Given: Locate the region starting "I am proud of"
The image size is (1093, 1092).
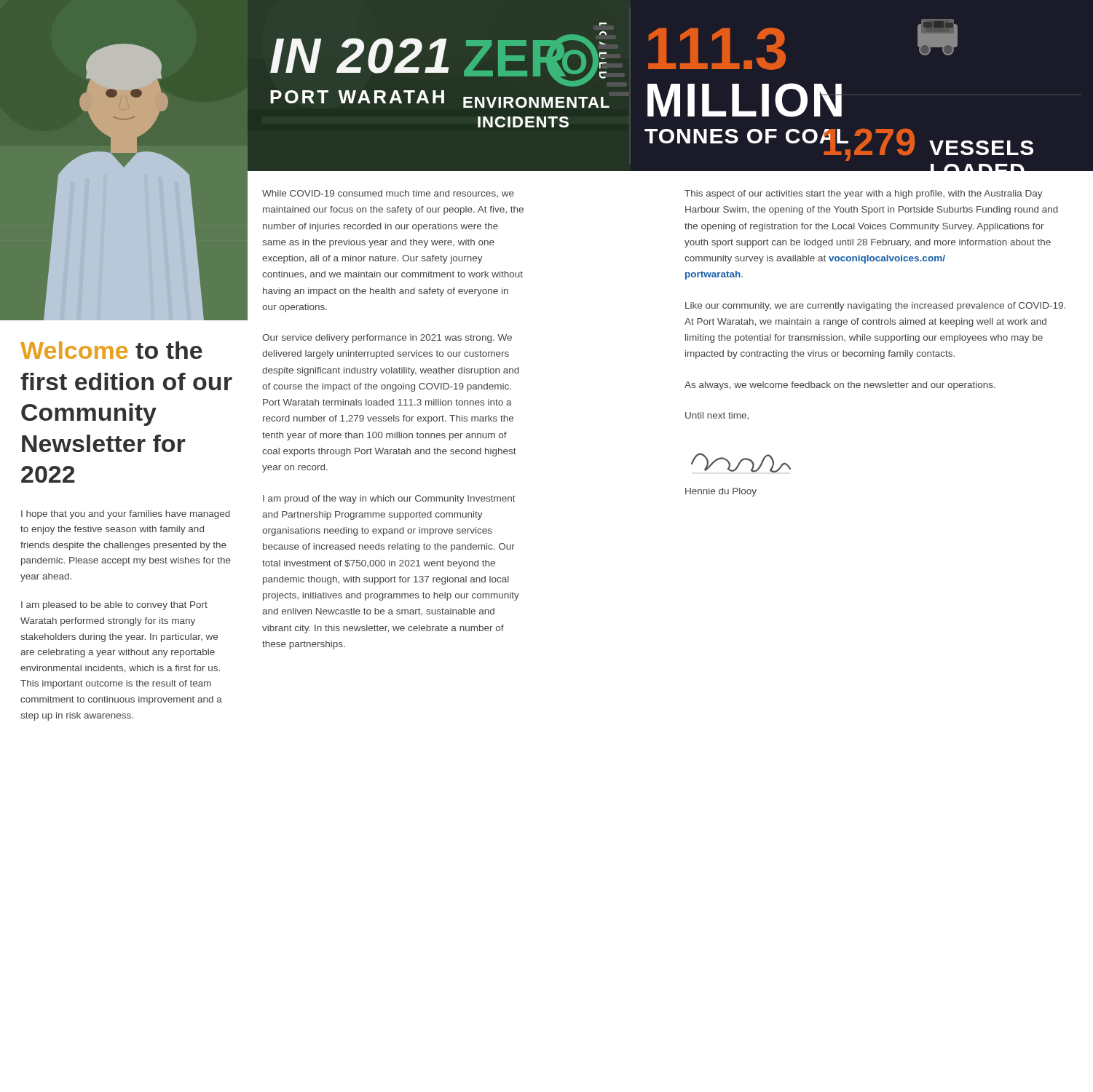Looking at the screenshot, I should click(391, 571).
